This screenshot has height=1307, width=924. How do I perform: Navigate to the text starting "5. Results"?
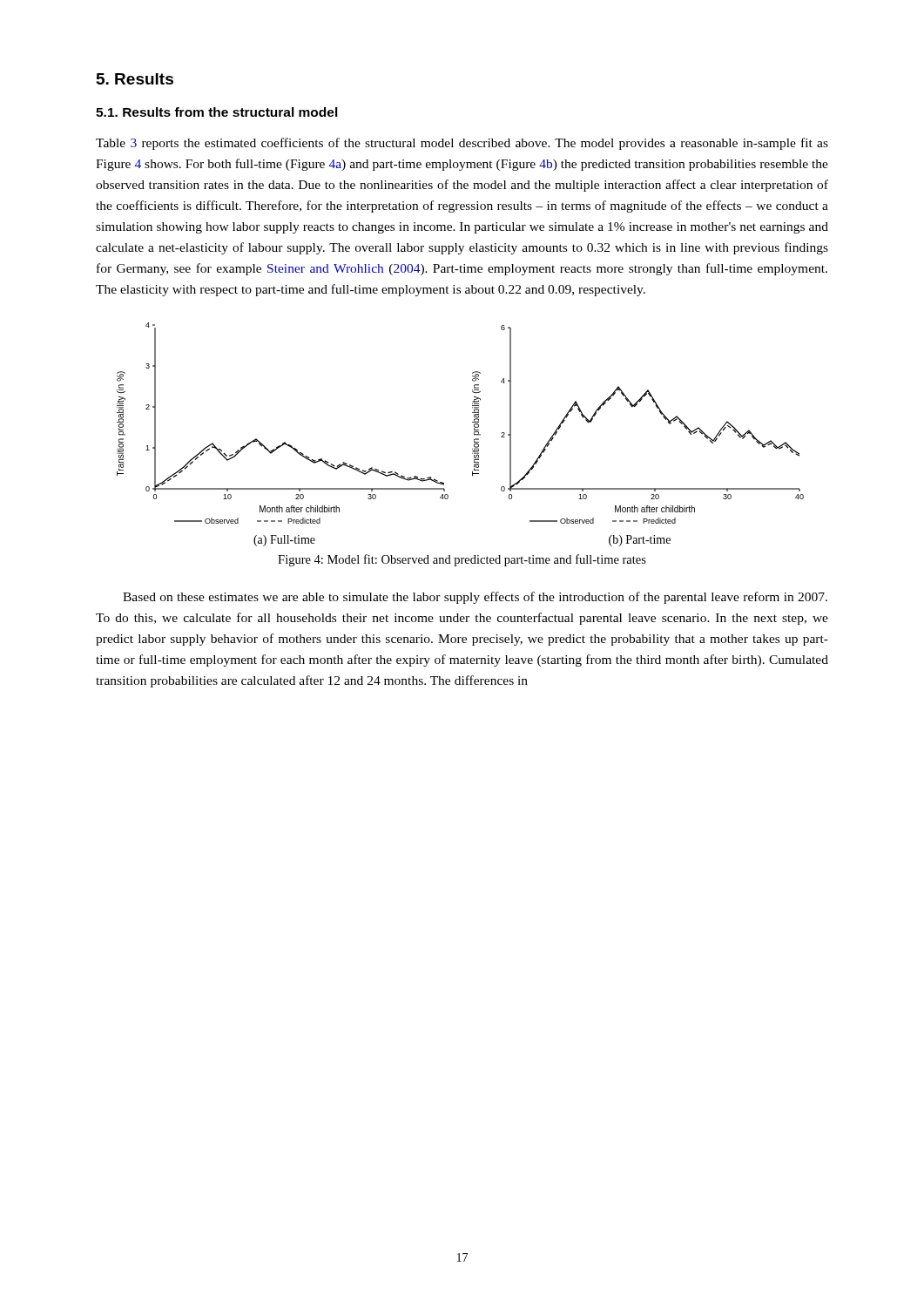click(x=135, y=79)
